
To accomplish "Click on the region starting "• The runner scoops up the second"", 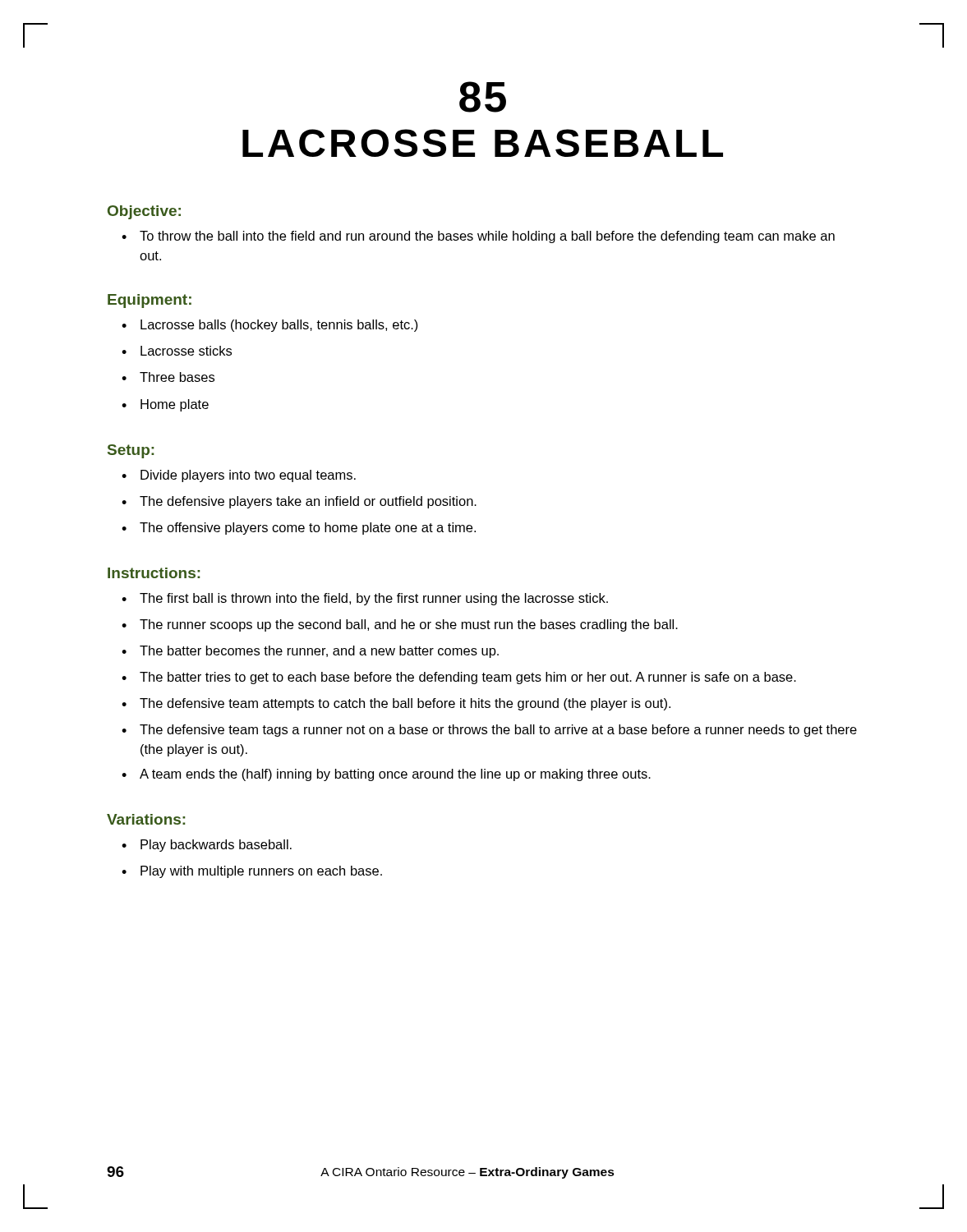I will tap(491, 626).
